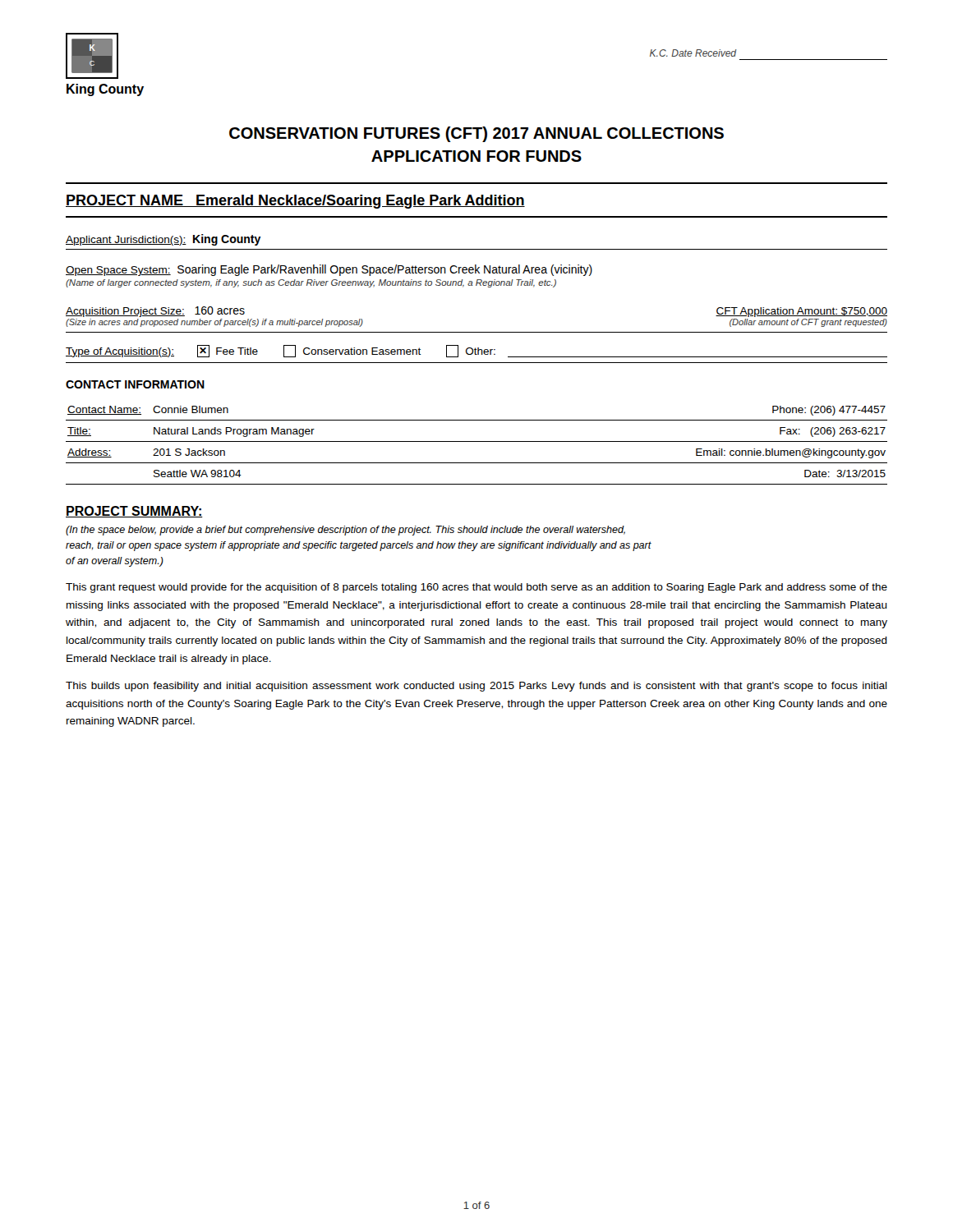Image resolution: width=953 pixels, height=1232 pixels.
Task: Click on the section header with the text "CONTACT INFORMATION"
Action: tap(135, 384)
